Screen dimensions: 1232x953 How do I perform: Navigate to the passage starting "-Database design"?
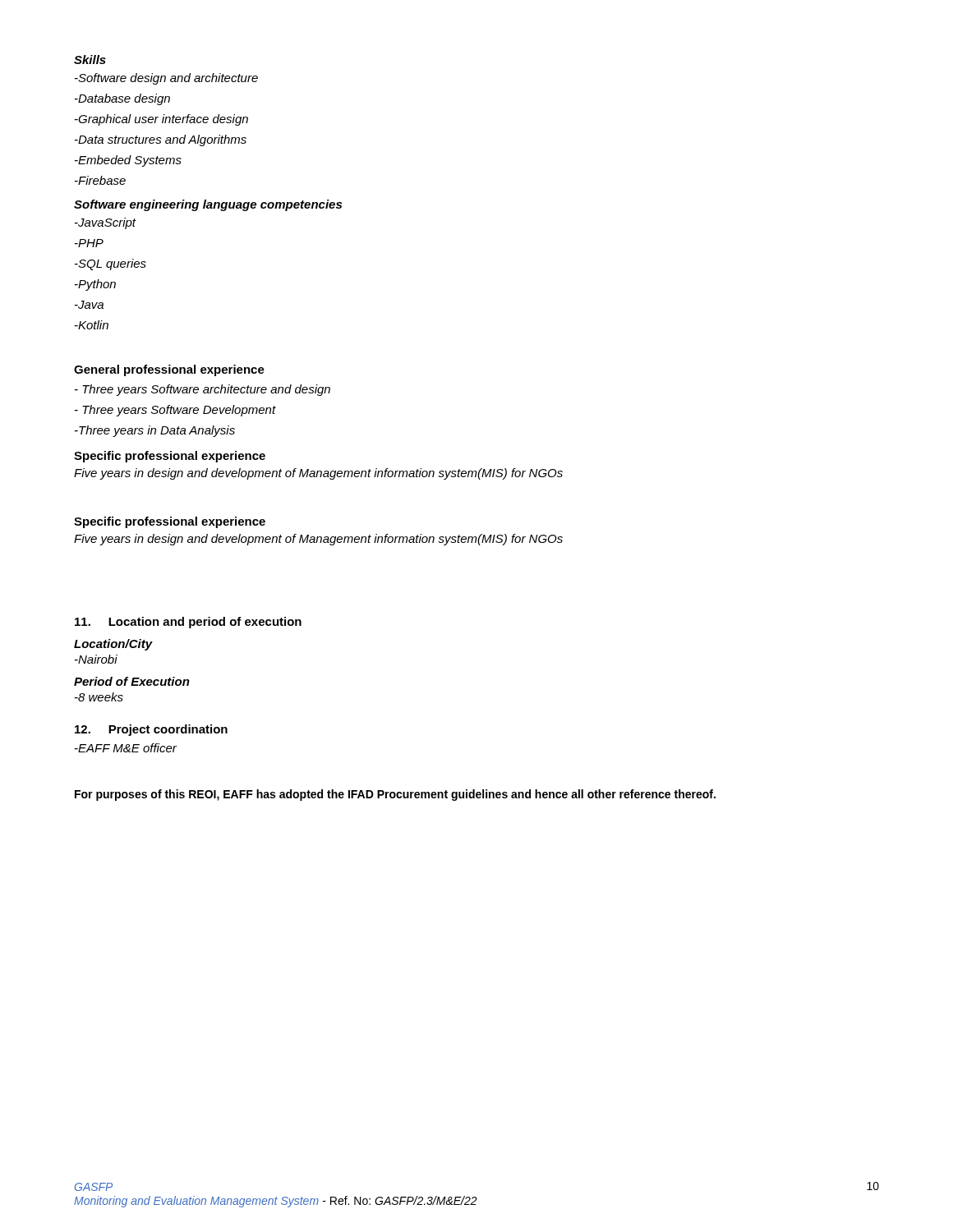(x=122, y=98)
